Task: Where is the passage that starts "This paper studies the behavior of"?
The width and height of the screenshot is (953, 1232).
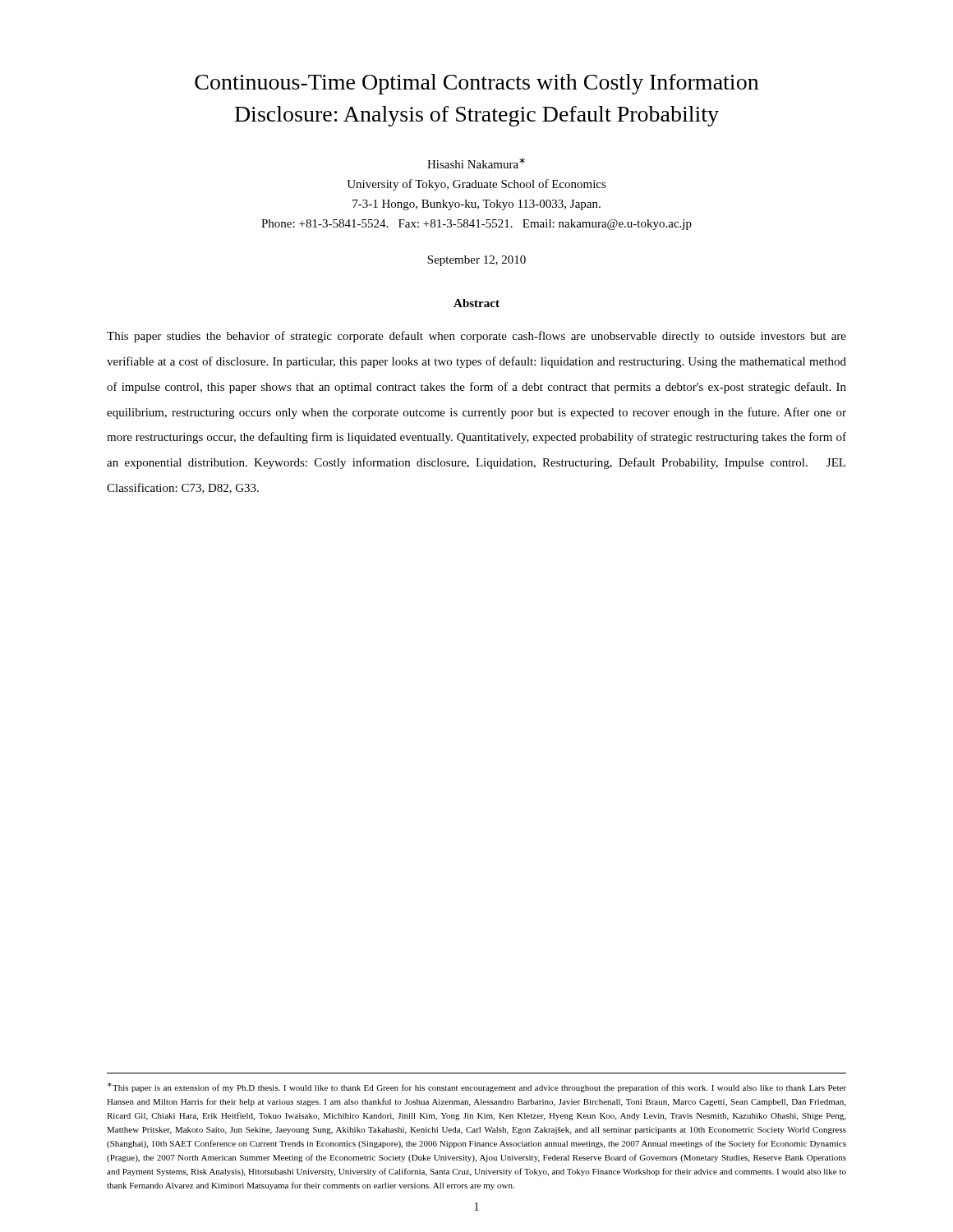Action: click(x=476, y=412)
